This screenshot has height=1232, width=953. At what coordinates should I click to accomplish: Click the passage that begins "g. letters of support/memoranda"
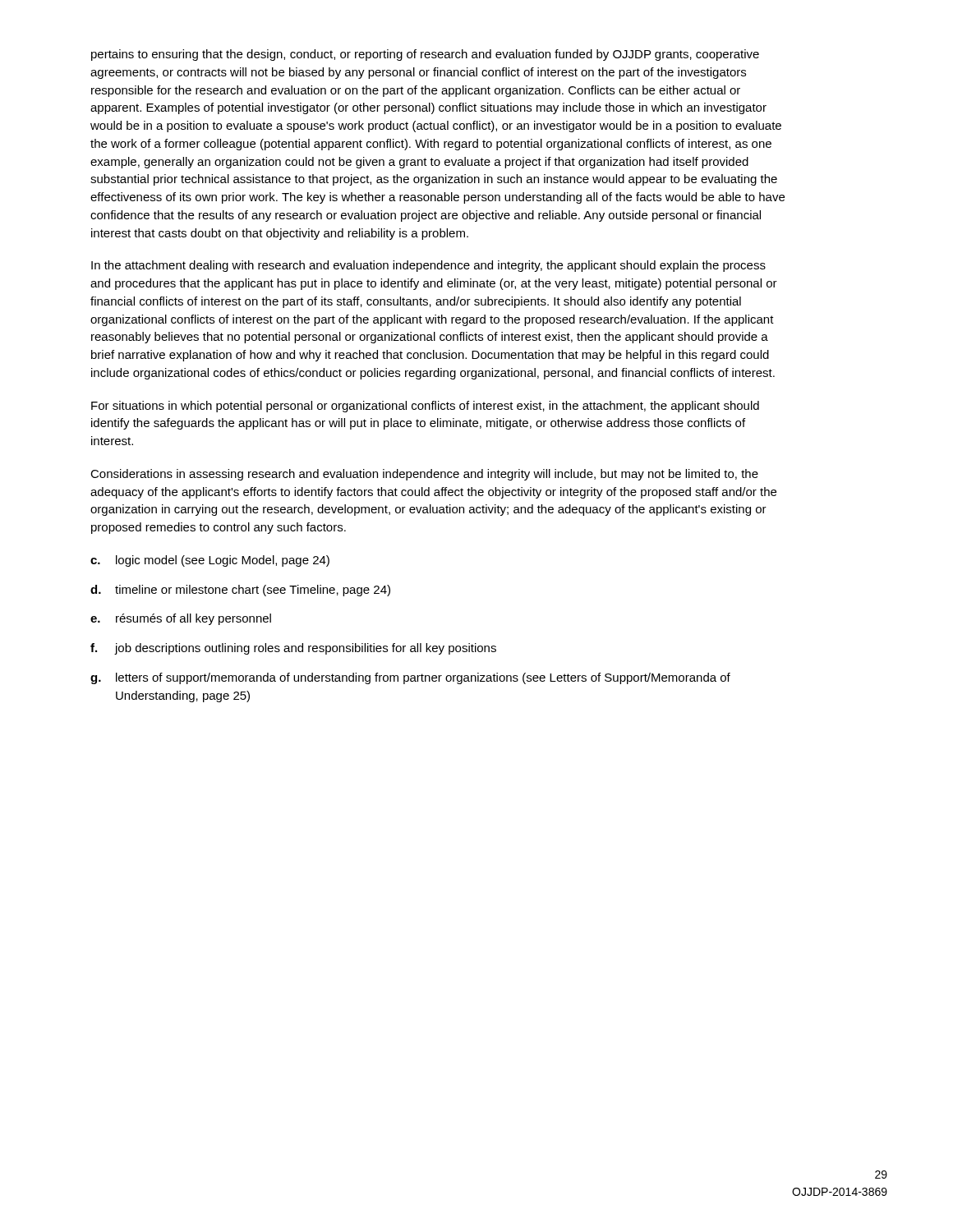point(440,686)
